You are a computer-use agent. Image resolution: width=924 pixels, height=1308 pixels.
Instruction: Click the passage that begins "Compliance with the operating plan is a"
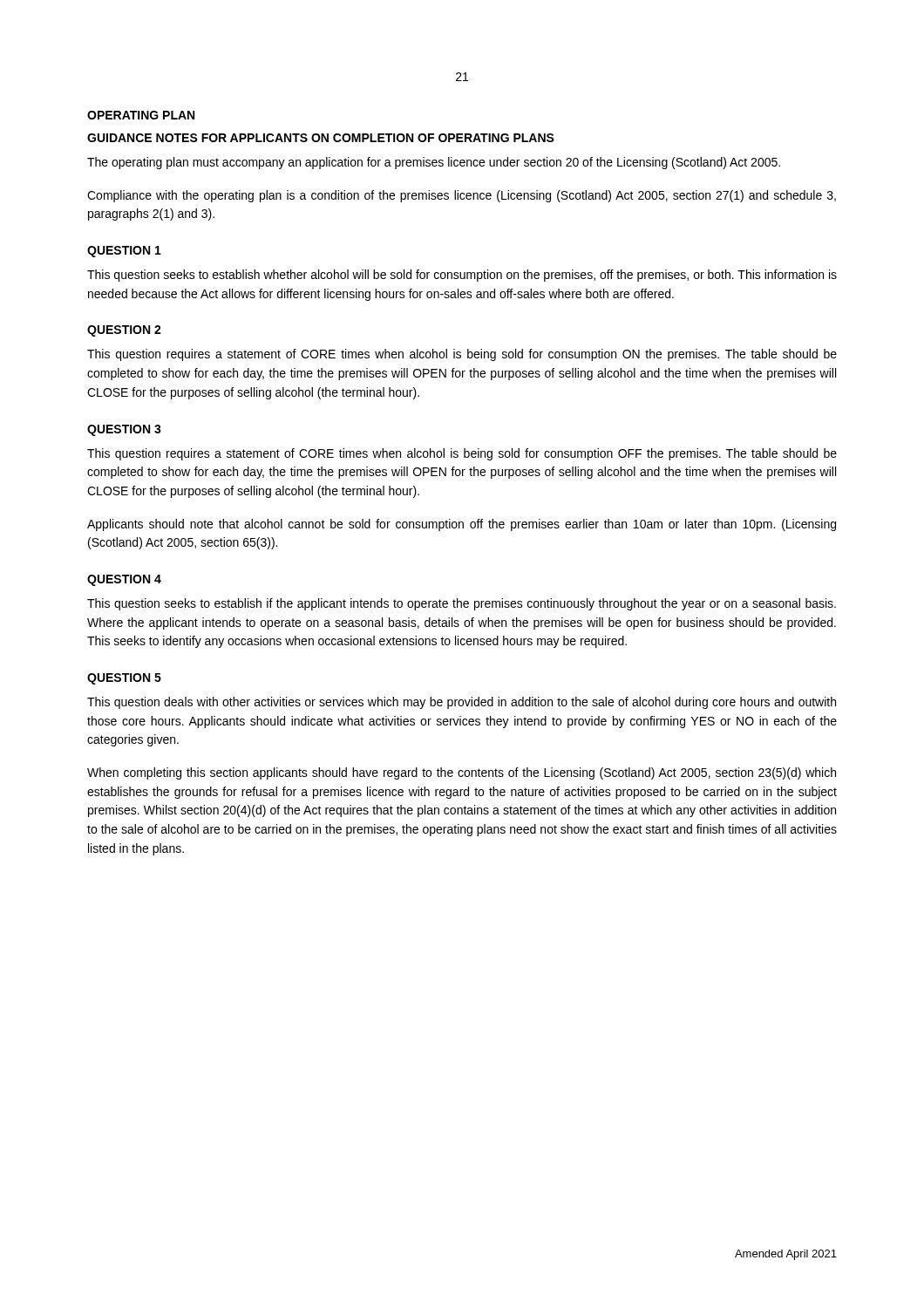coord(462,205)
